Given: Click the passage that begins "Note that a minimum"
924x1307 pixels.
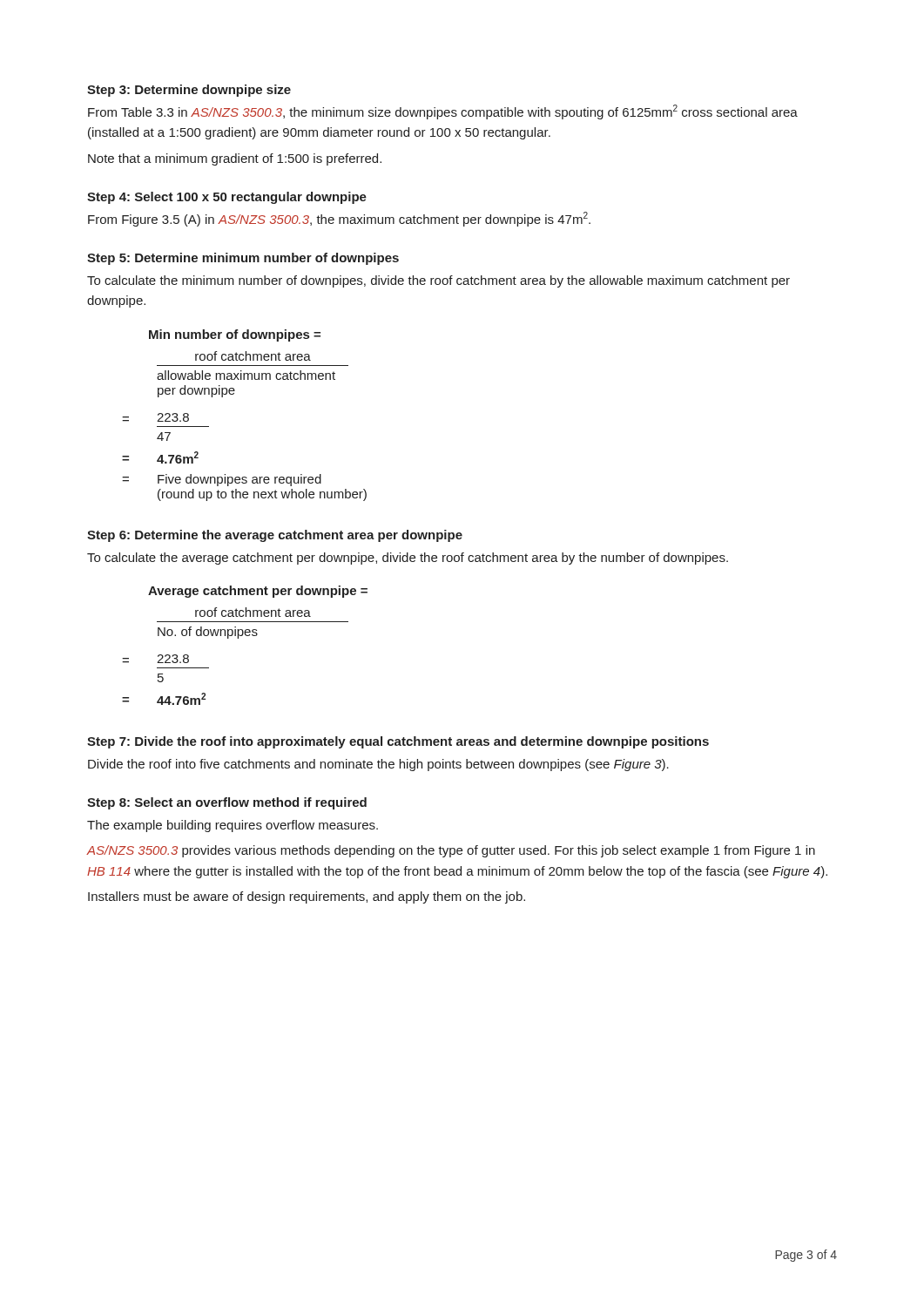Looking at the screenshot, I should (x=235, y=158).
